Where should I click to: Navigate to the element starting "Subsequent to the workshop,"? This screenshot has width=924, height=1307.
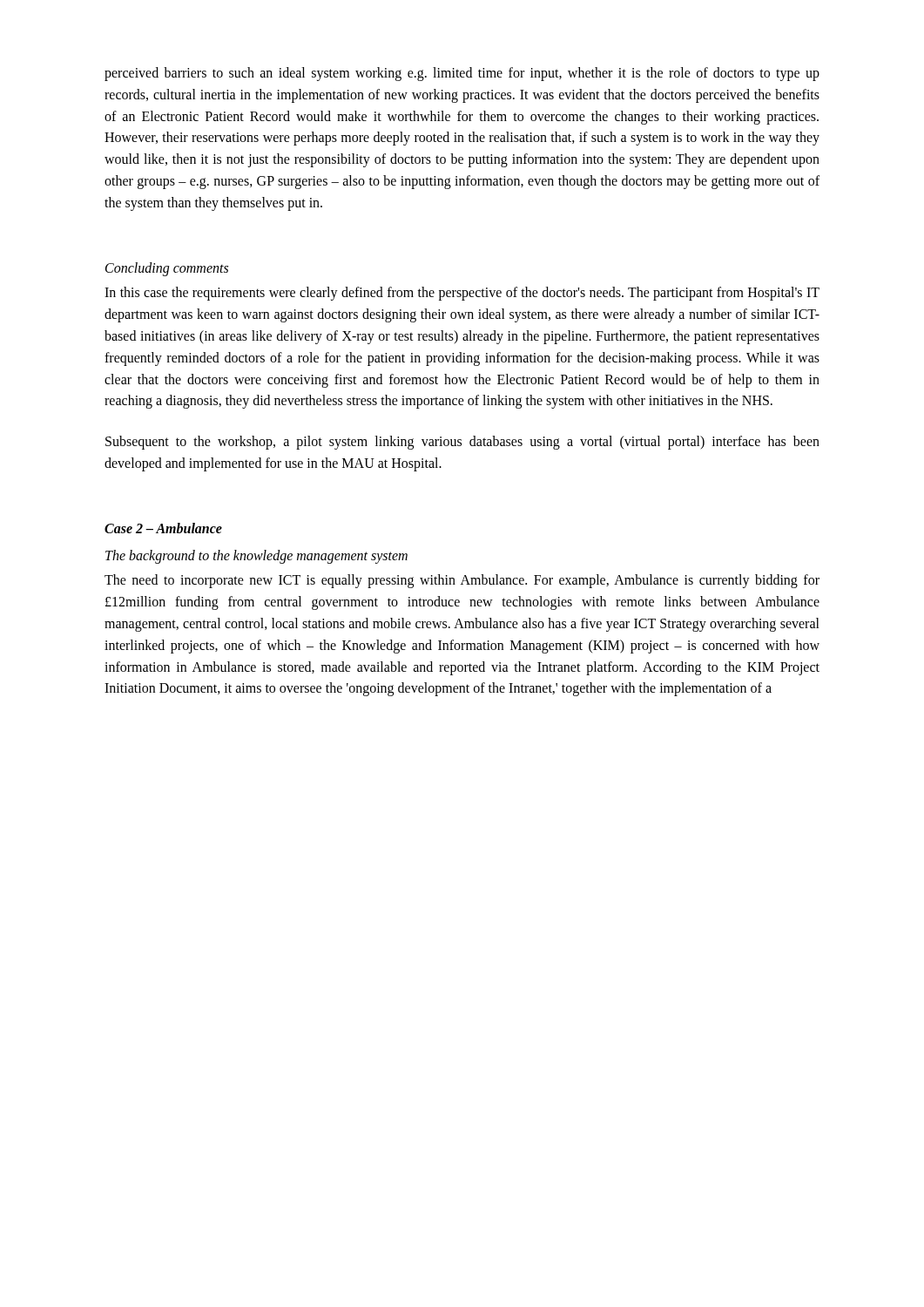pyautogui.click(x=462, y=452)
